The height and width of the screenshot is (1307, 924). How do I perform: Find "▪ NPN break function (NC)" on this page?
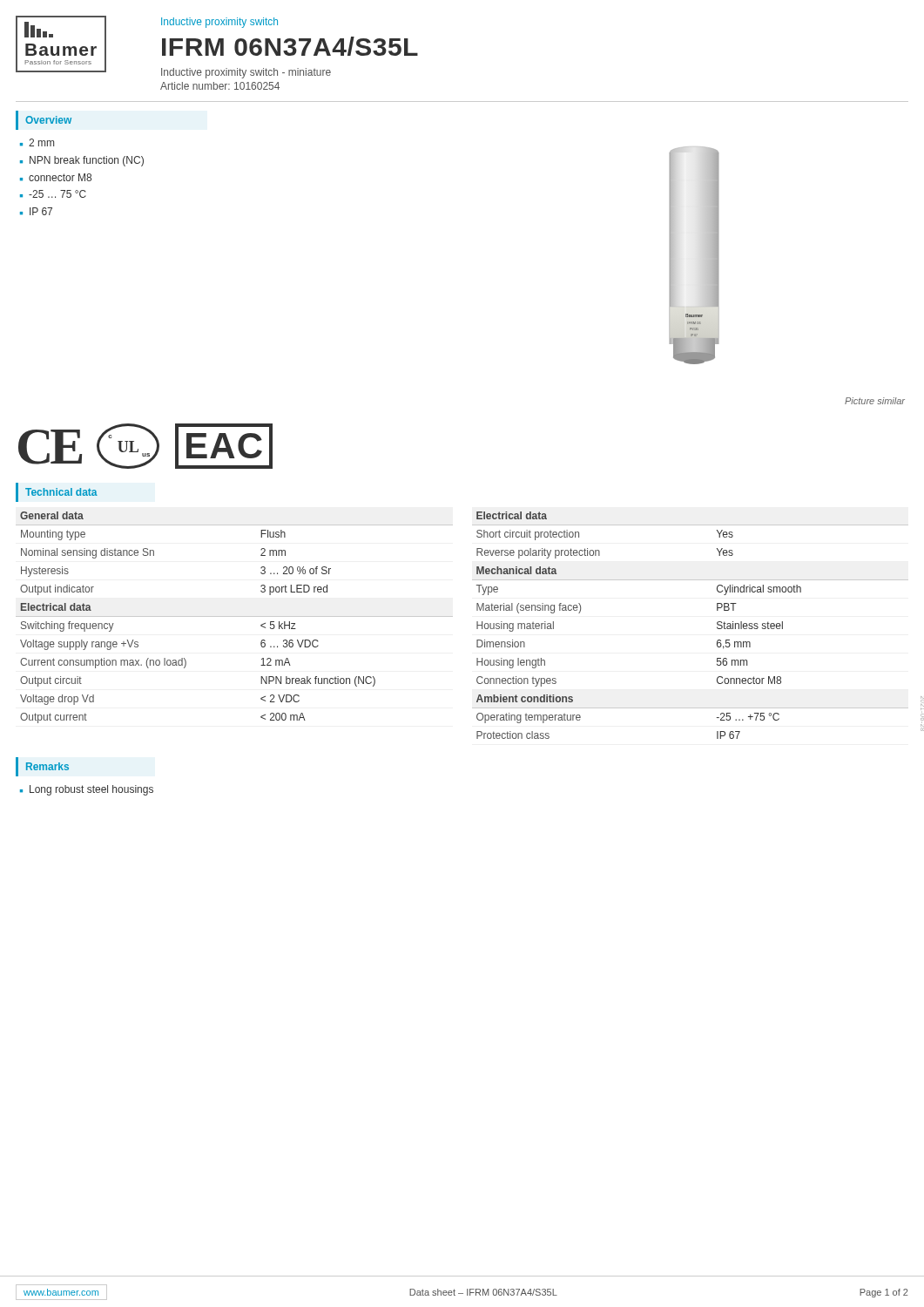click(82, 161)
